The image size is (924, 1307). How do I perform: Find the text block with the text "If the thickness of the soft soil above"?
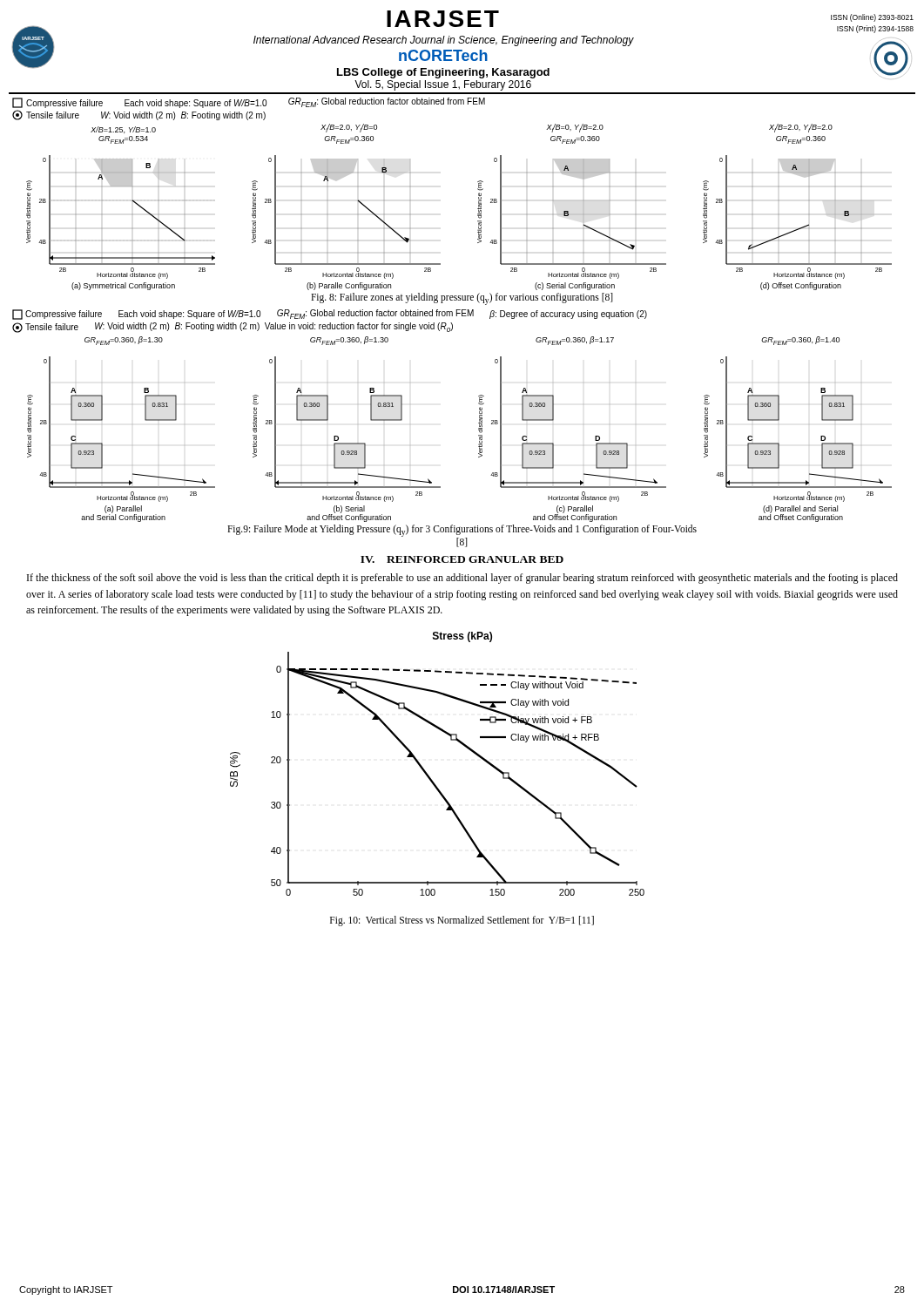click(x=462, y=594)
